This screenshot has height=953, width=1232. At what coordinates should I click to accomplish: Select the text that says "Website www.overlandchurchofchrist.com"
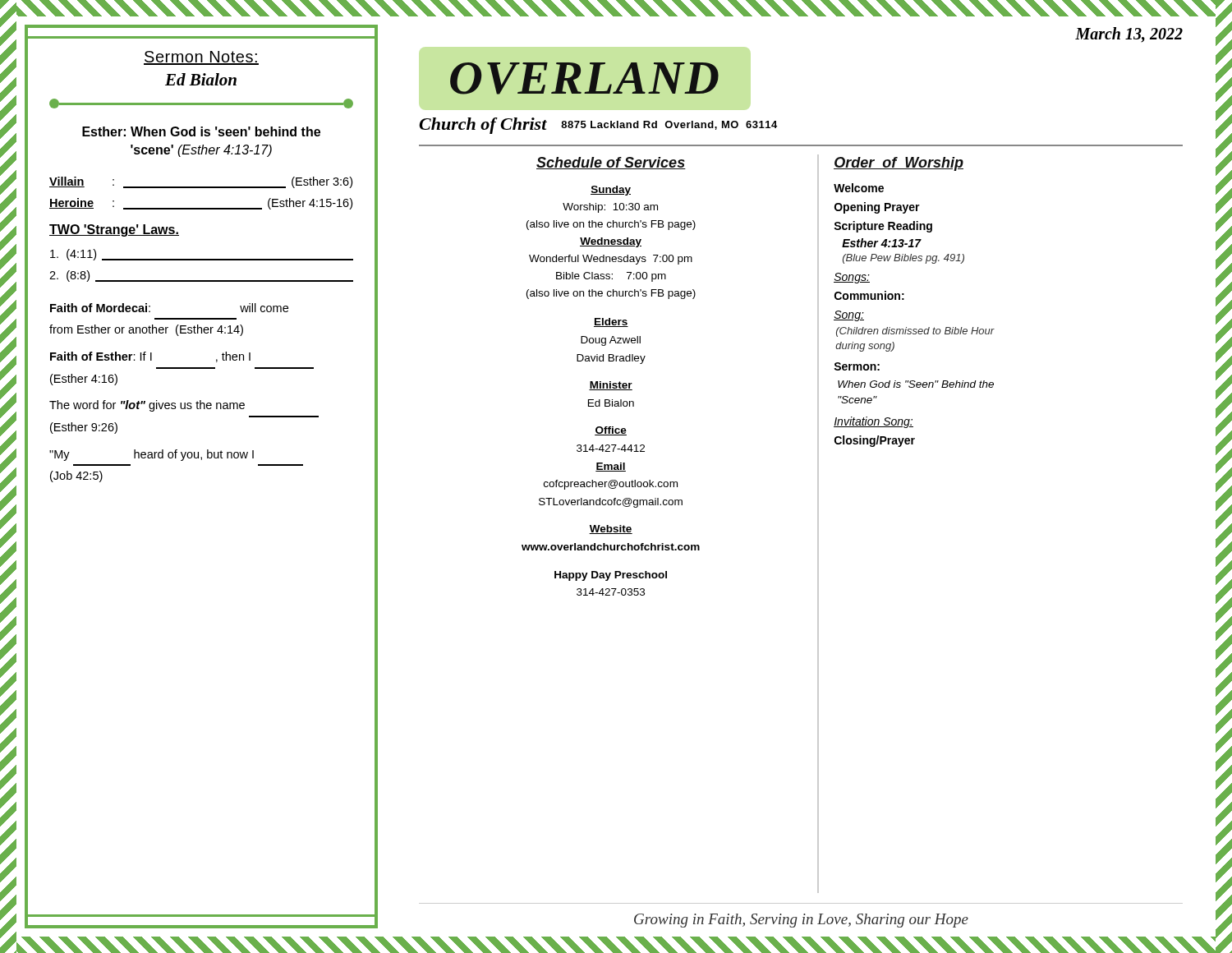pos(611,538)
